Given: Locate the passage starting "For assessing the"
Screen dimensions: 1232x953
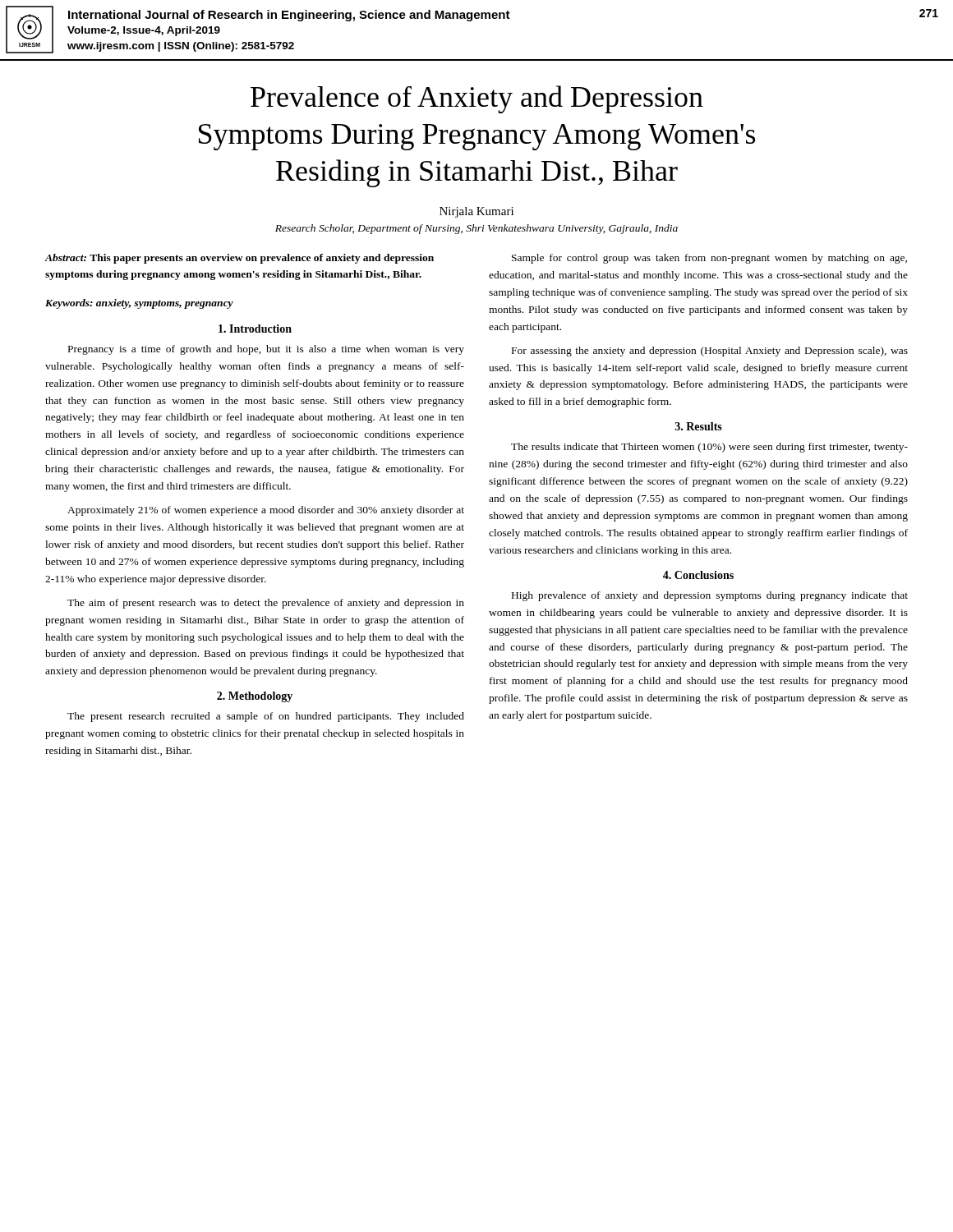Looking at the screenshot, I should pyautogui.click(x=698, y=376).
